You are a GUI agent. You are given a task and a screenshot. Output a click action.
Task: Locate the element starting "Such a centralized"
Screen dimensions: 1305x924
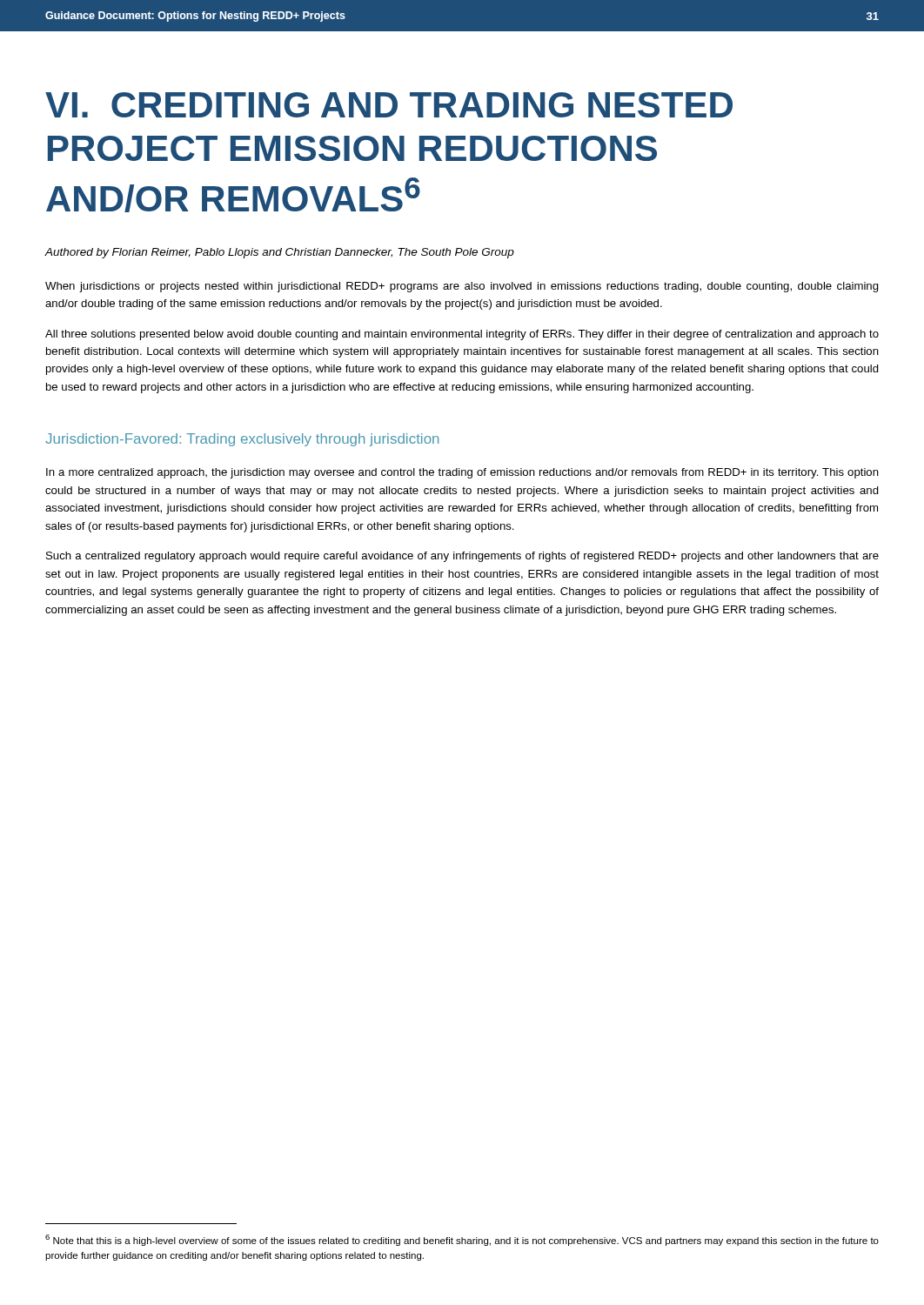click(x=462, y=582)
